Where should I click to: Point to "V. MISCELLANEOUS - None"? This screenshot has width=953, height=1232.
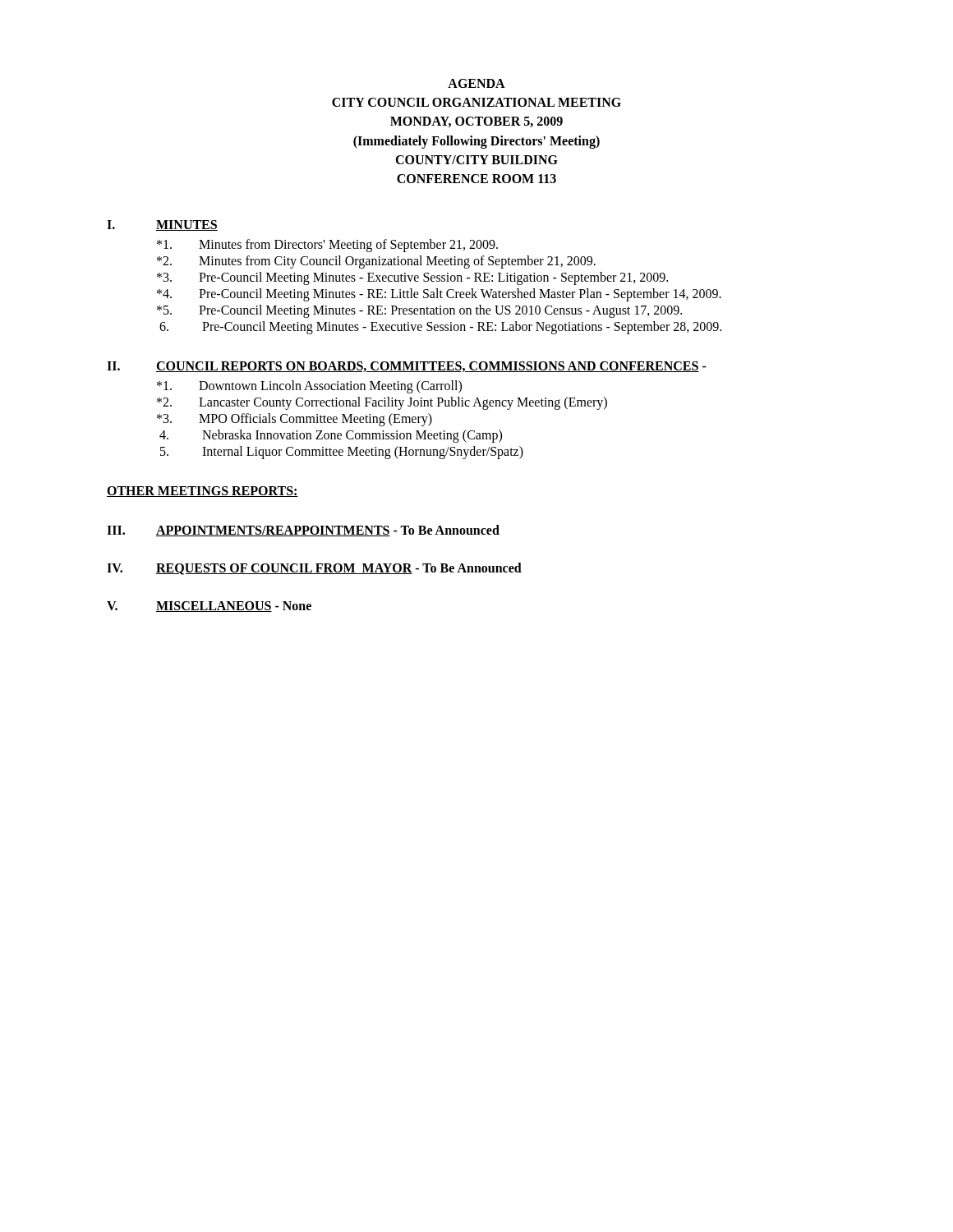(x=209, y=606)
